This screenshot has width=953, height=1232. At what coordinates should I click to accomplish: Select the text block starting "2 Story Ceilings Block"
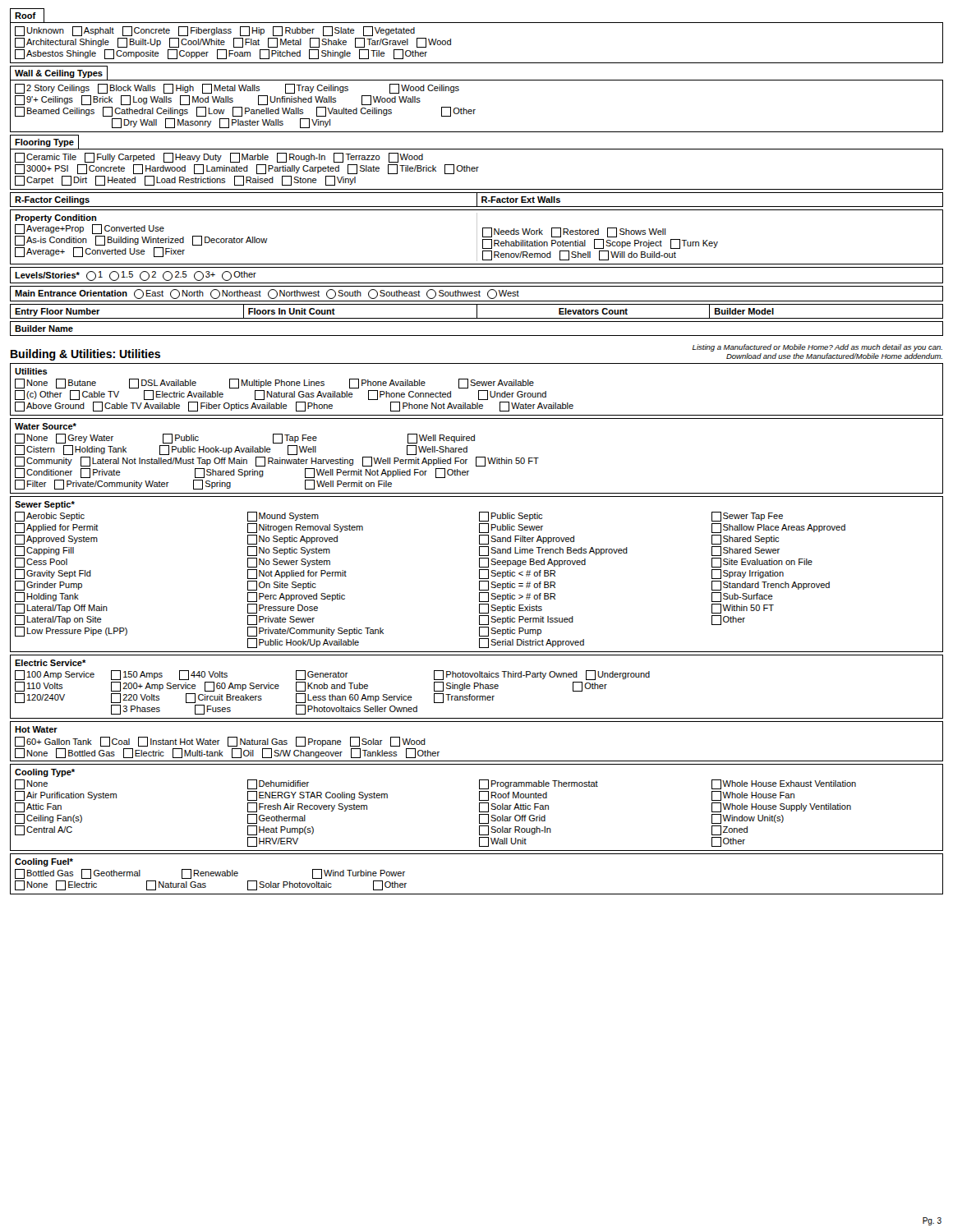pyautogui.click(x=476, y=106)
